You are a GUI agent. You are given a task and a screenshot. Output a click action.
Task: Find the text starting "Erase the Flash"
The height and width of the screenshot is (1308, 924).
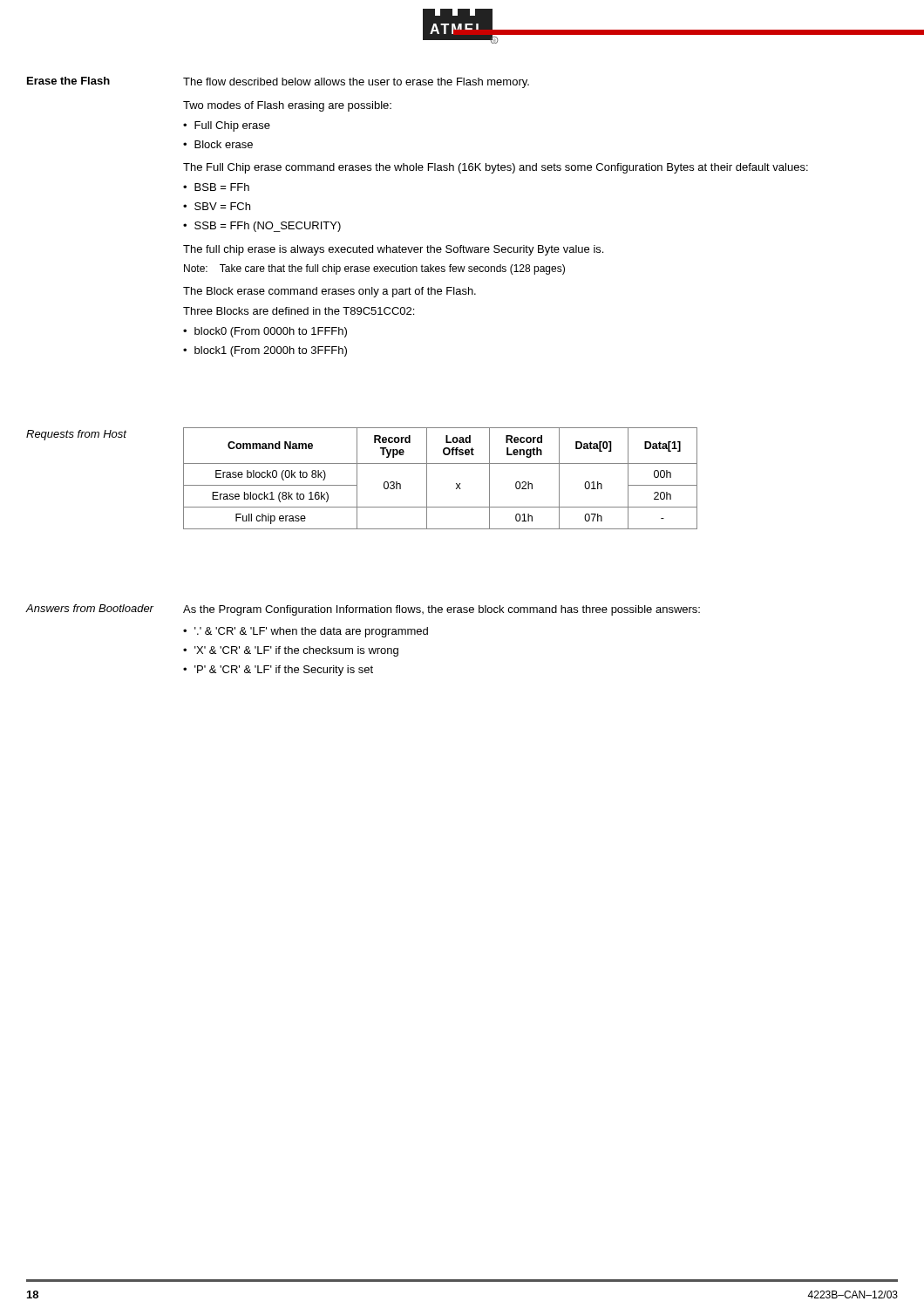pos(68,81)
